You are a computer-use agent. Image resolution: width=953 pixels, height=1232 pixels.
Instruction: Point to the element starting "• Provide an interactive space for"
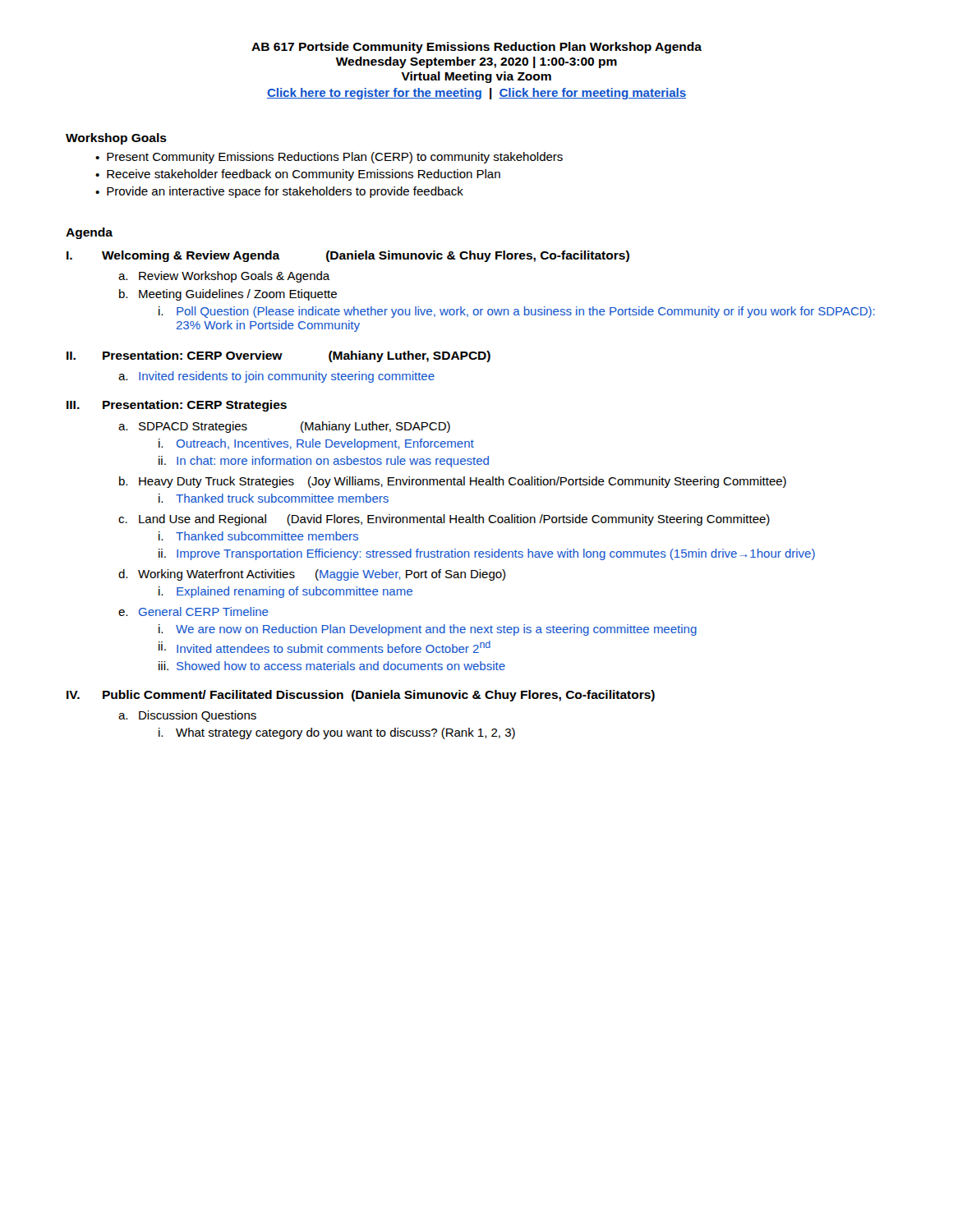coord(279,191)
